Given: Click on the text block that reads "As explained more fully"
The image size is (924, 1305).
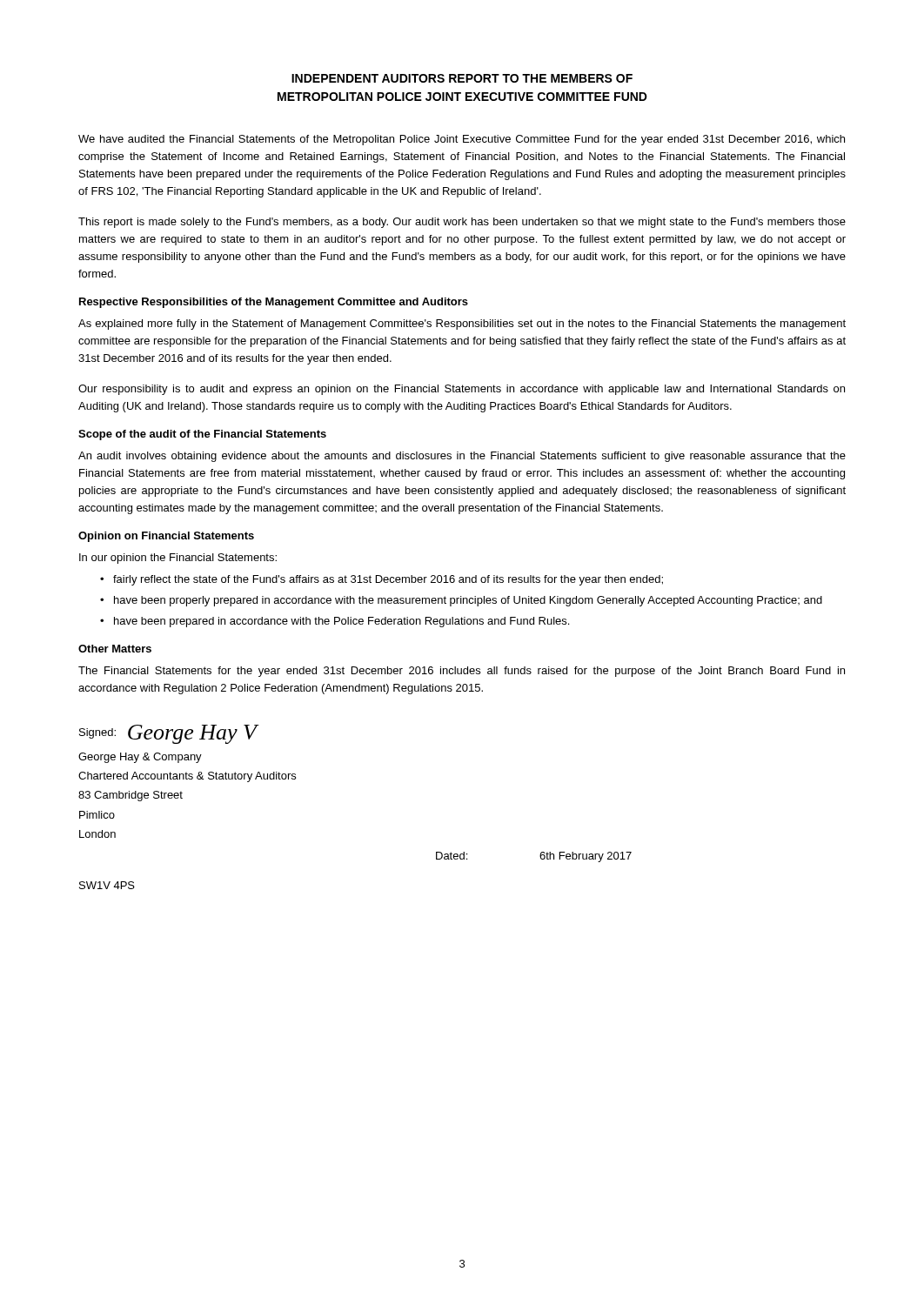Looking at the screenshot, I should [462, 341].
